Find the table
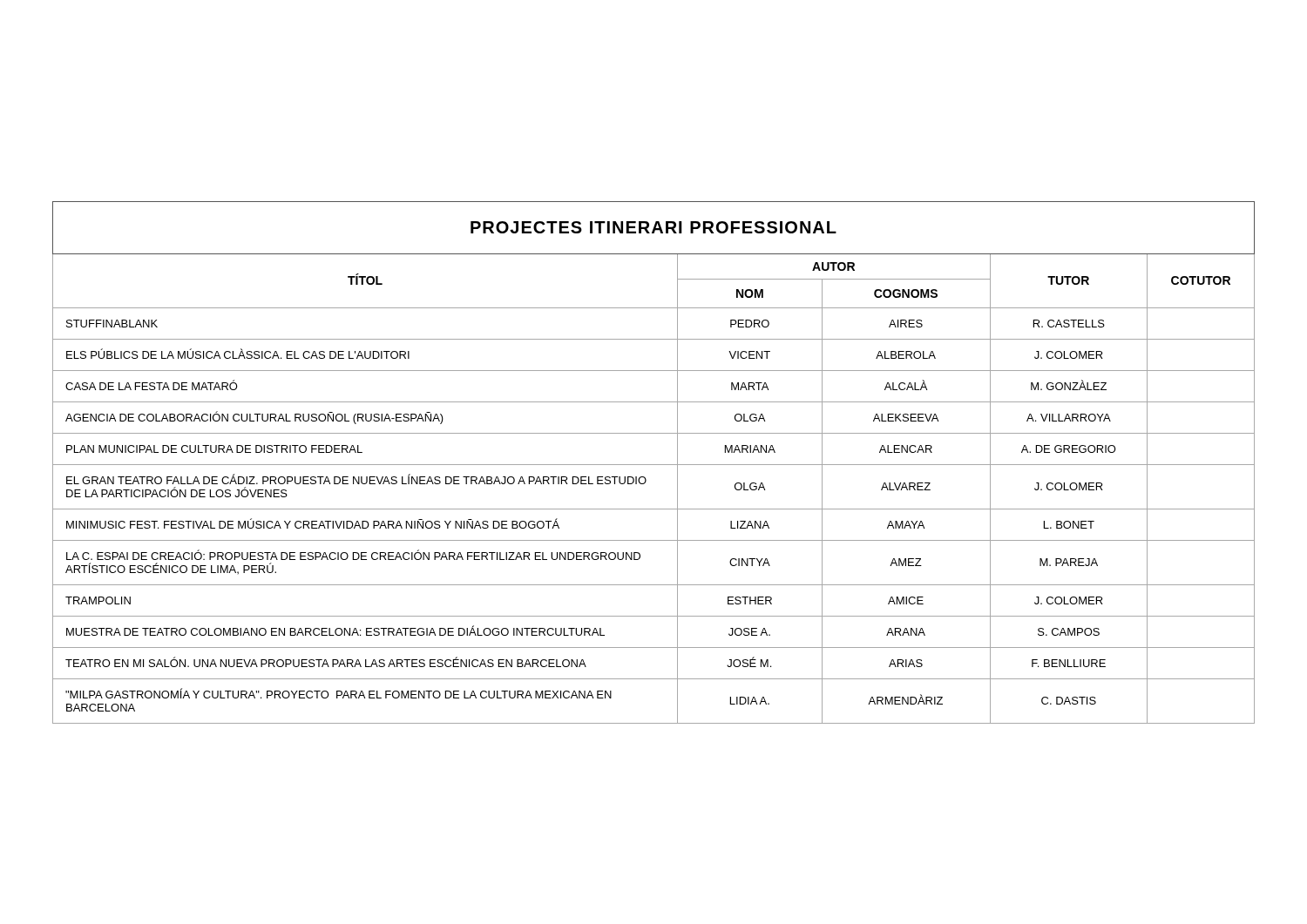The image size is (1307, 924). (x=654, y=462)
